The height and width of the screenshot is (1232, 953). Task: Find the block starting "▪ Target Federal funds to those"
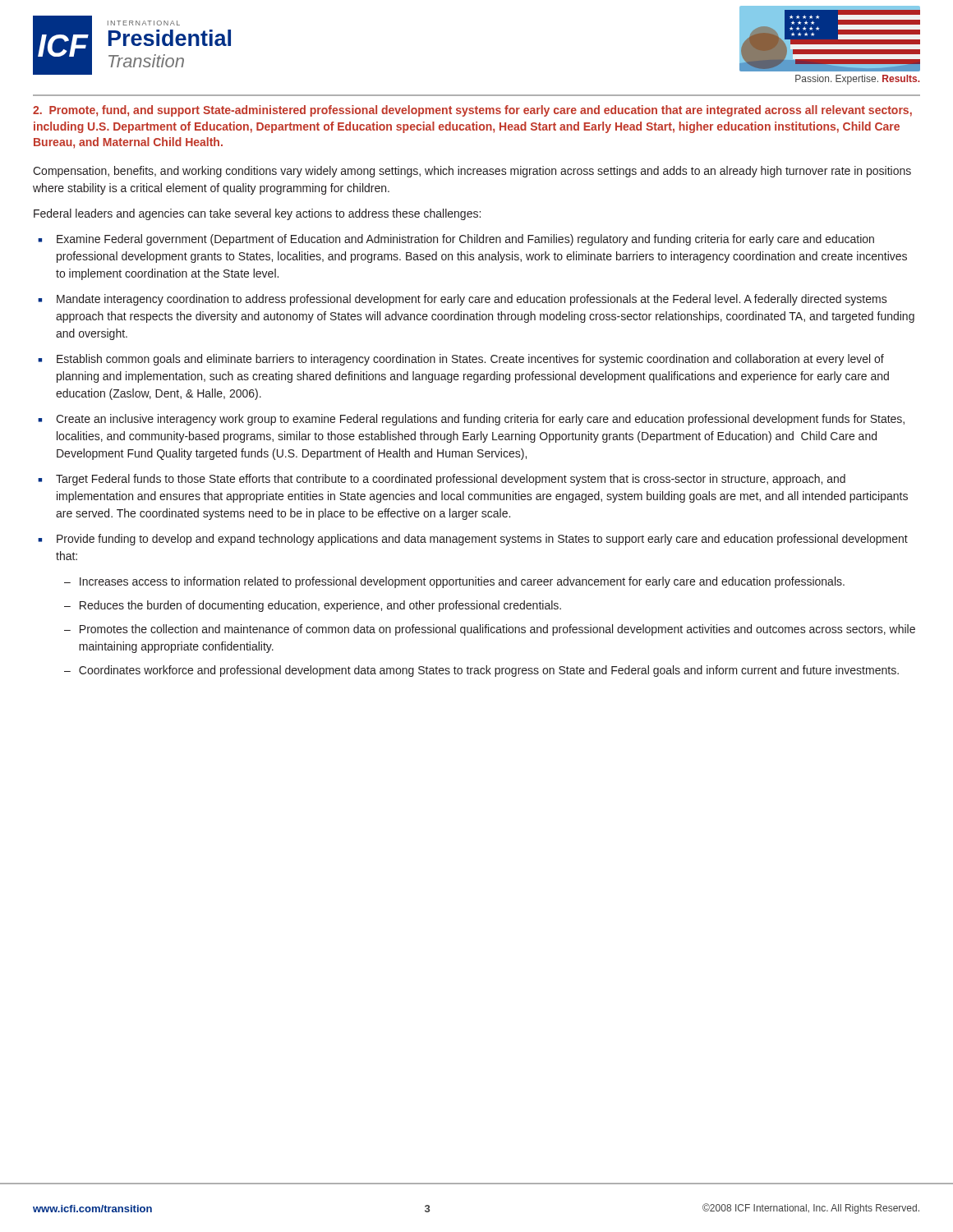(476, 496)
